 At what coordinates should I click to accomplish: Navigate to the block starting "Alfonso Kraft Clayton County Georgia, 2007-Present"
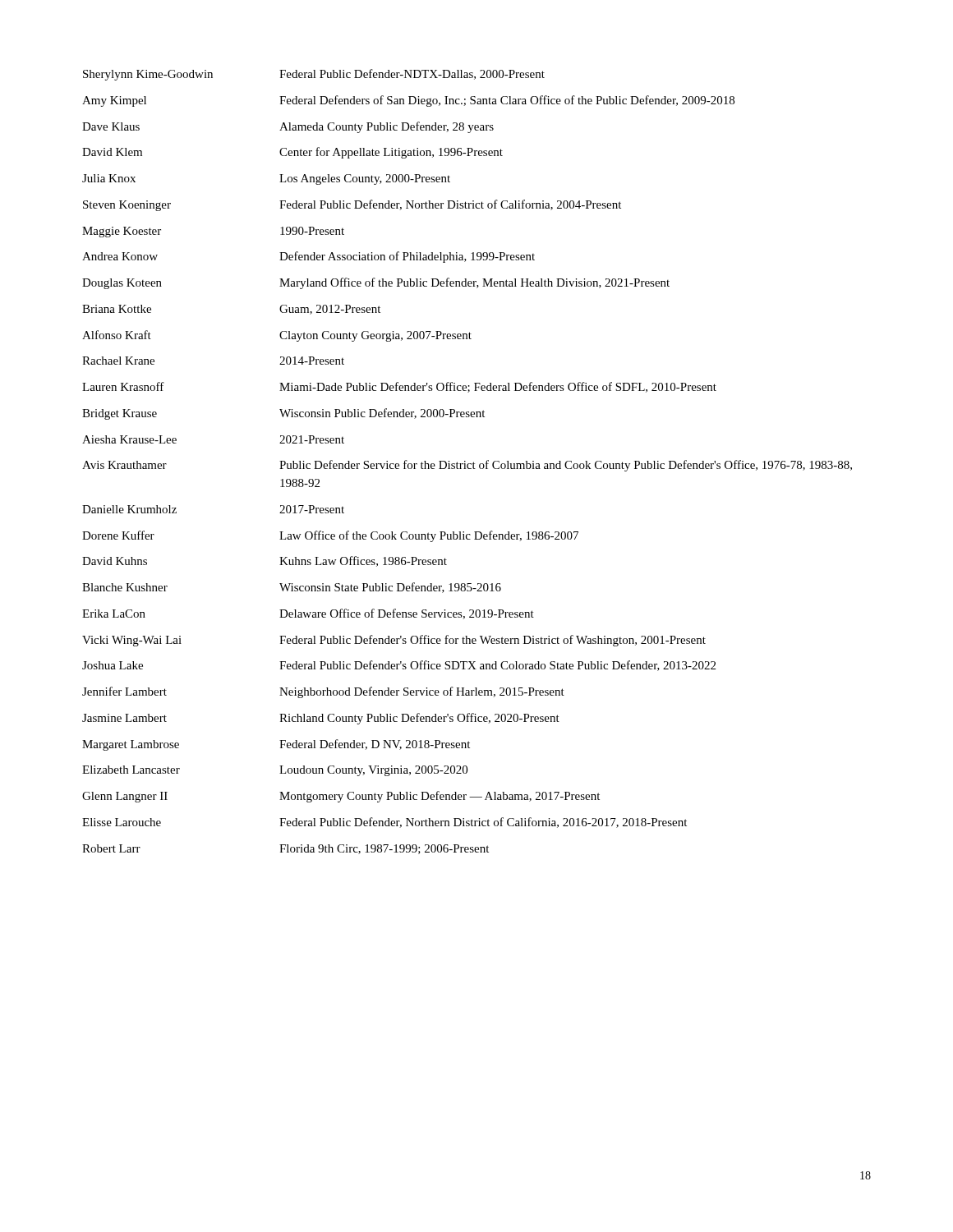pyautogui.click(x=476, y=335)
